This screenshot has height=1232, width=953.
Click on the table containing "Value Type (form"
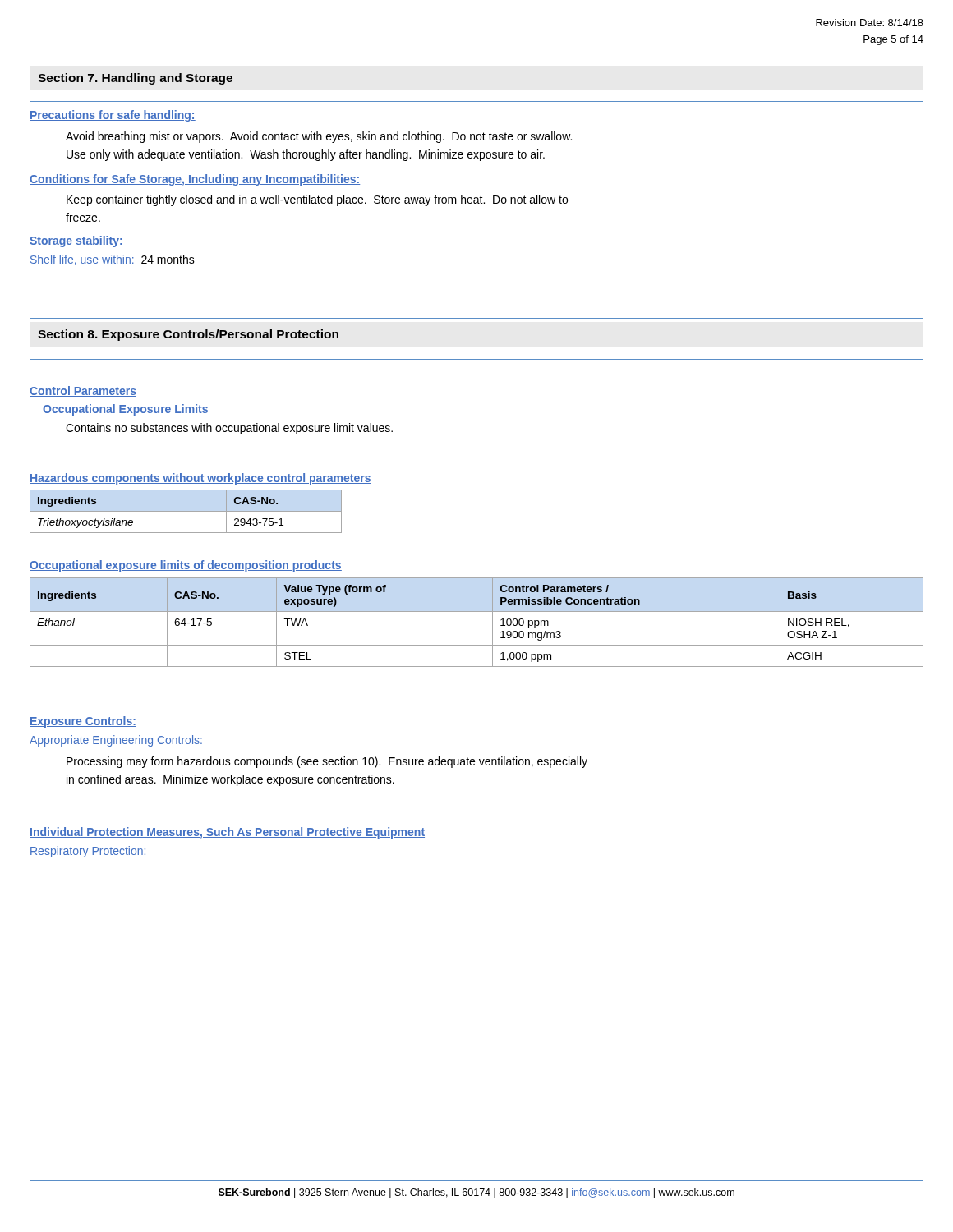(476, 622)
